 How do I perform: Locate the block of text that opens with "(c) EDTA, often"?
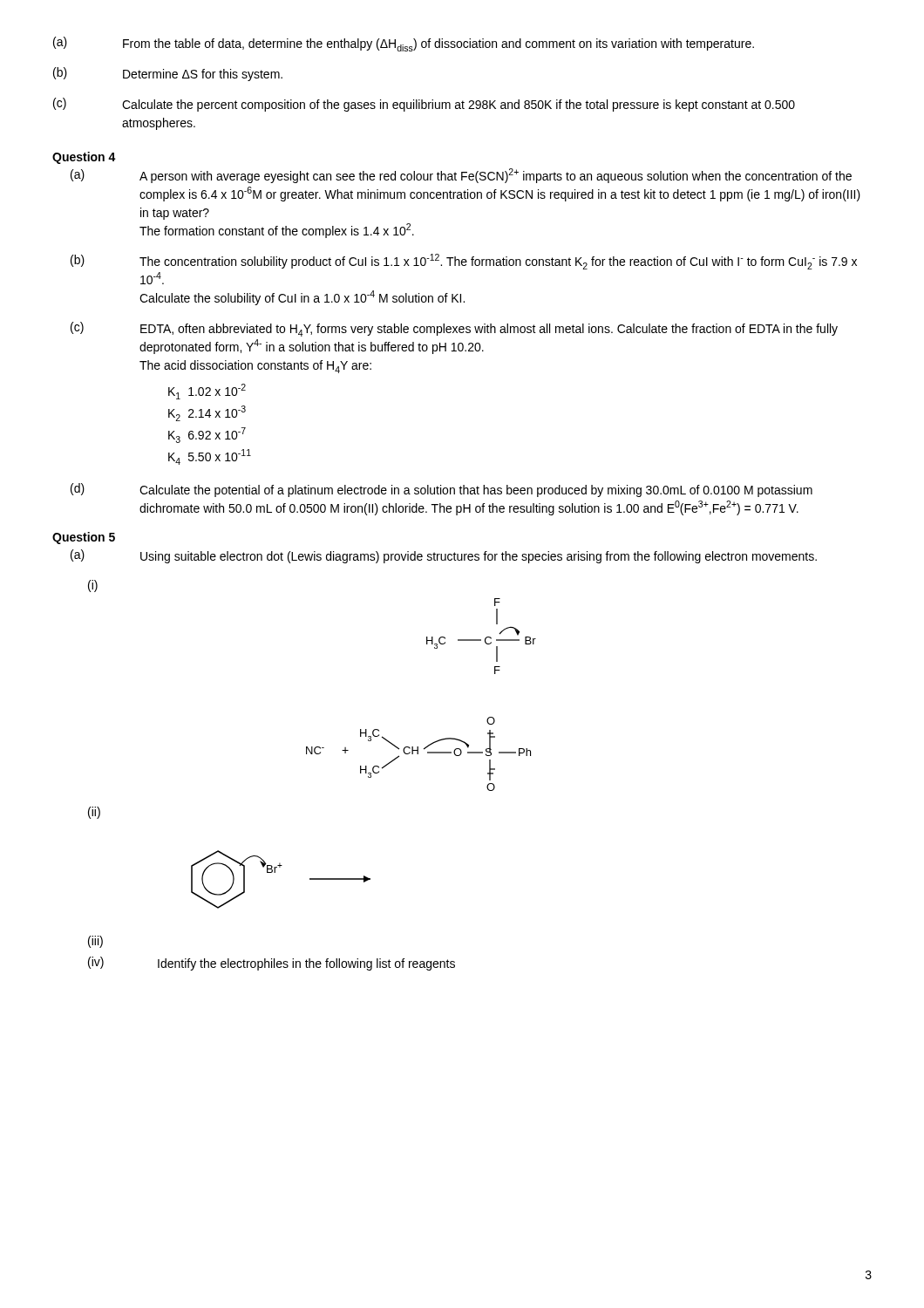pyautogui.click(x=454, y=329)
